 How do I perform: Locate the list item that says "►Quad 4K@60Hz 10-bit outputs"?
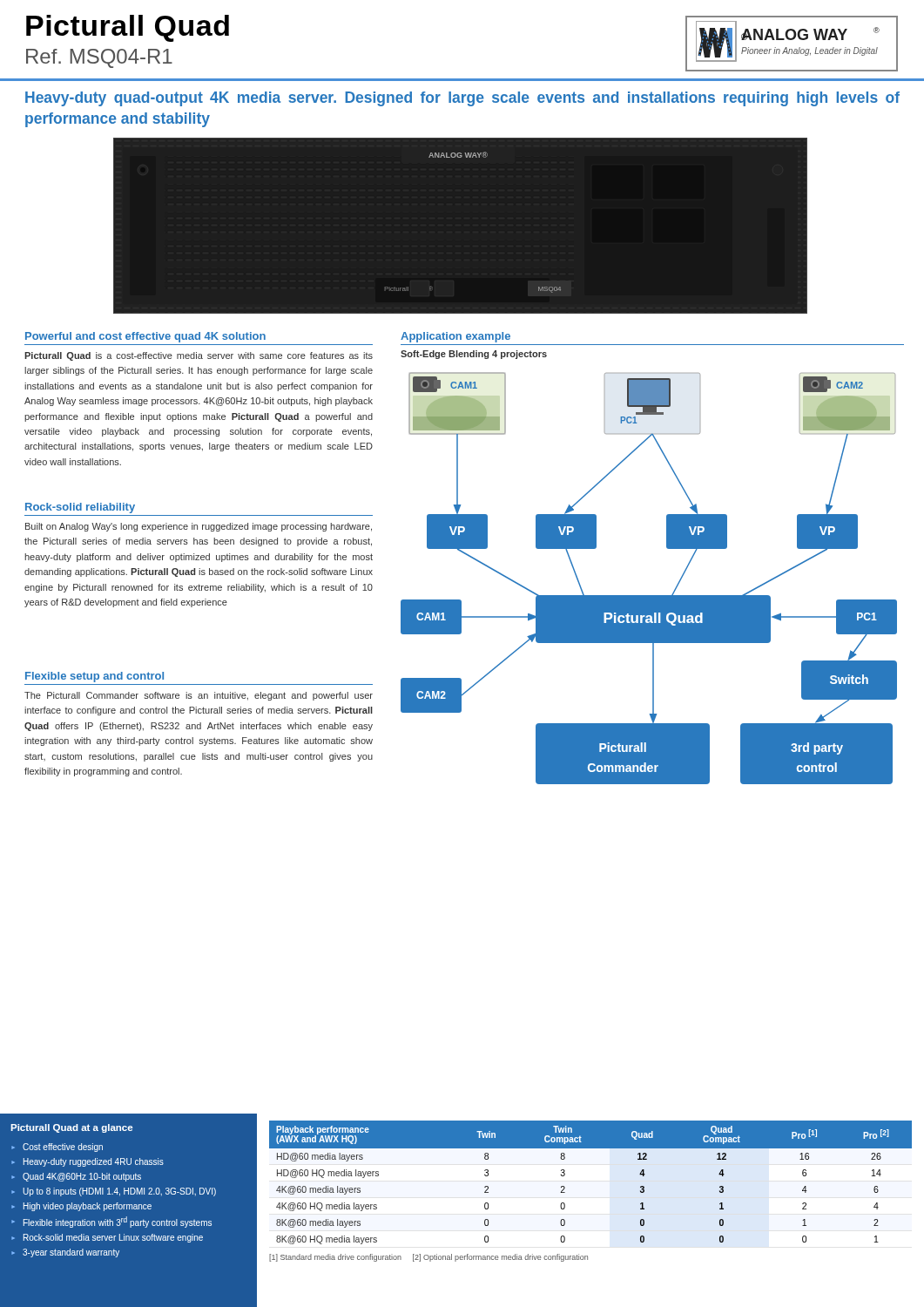point(76,1177)
